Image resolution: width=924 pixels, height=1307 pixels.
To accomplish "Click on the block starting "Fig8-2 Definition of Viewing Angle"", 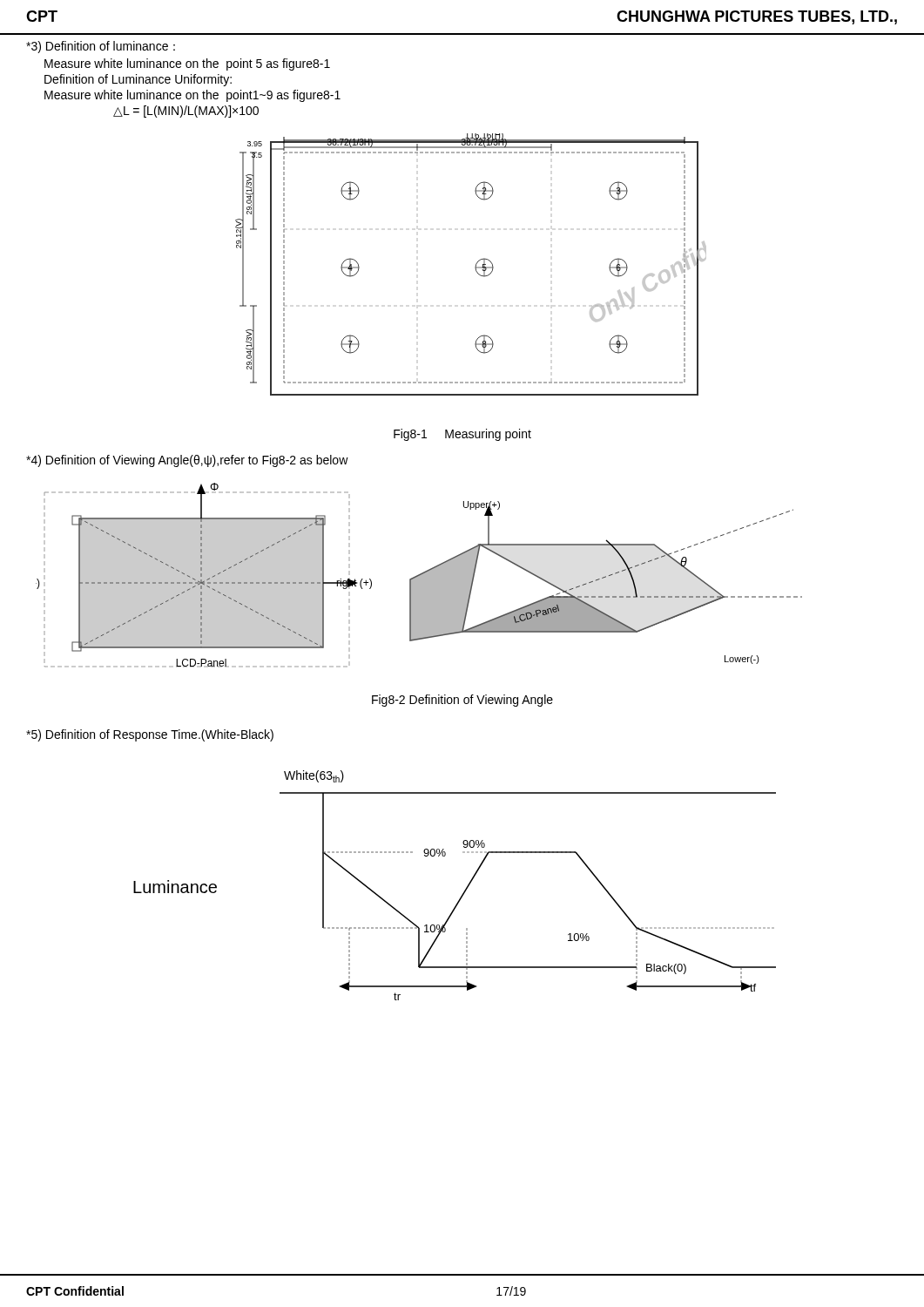I will pyautogui.click(x=462, y=700).
